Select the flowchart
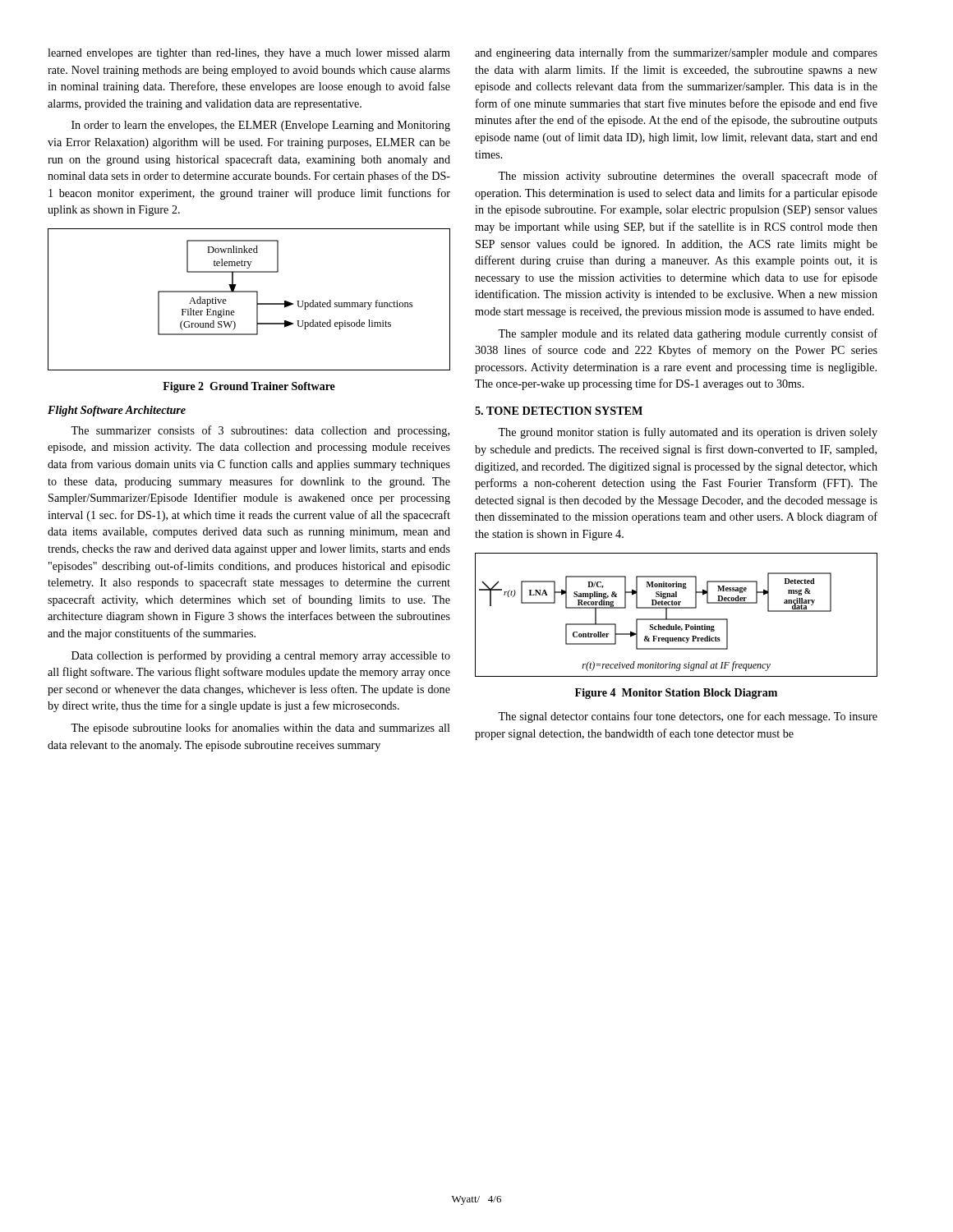 click(249, 299)
